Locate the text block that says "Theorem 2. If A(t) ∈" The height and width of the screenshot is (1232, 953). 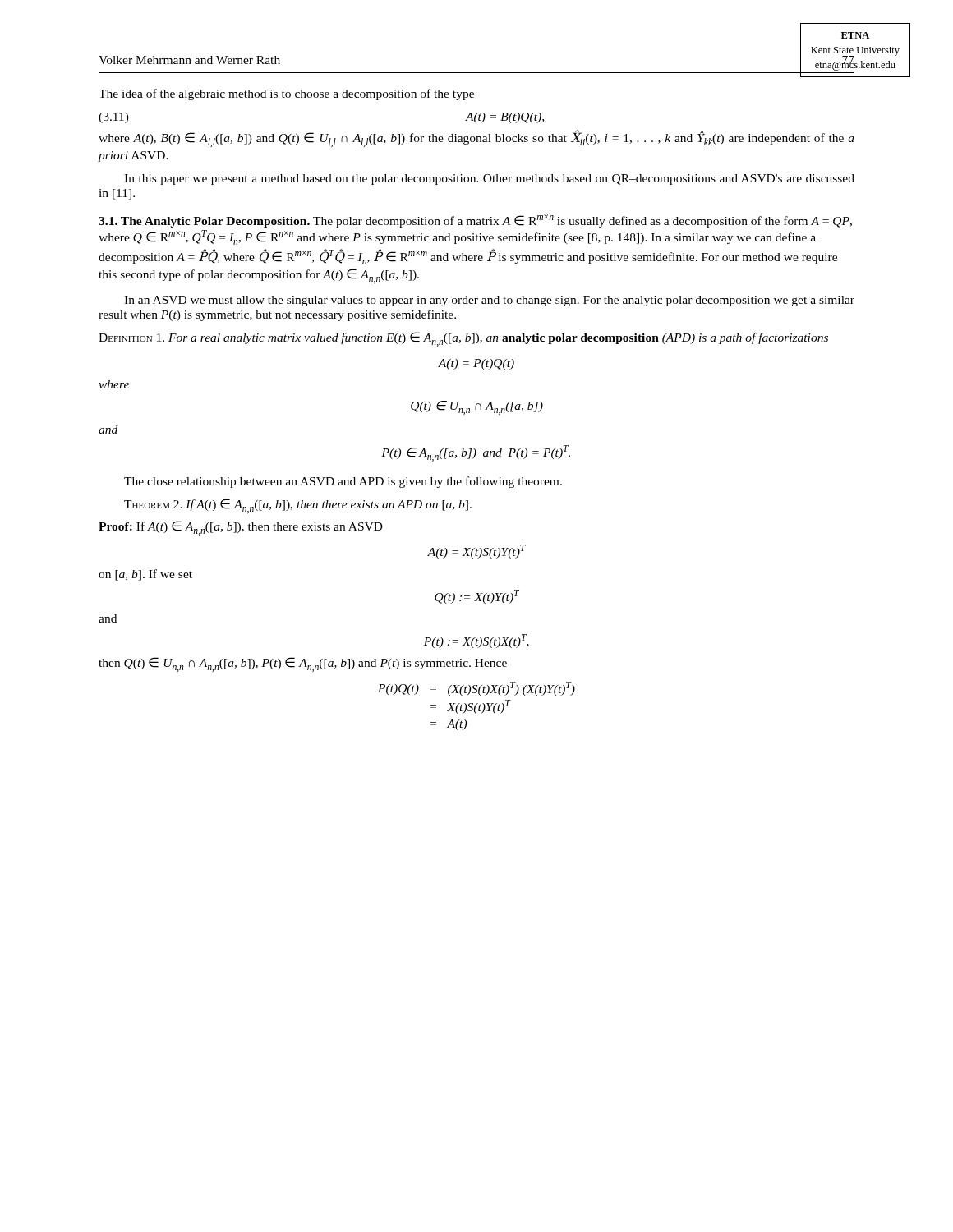(298, 506)
